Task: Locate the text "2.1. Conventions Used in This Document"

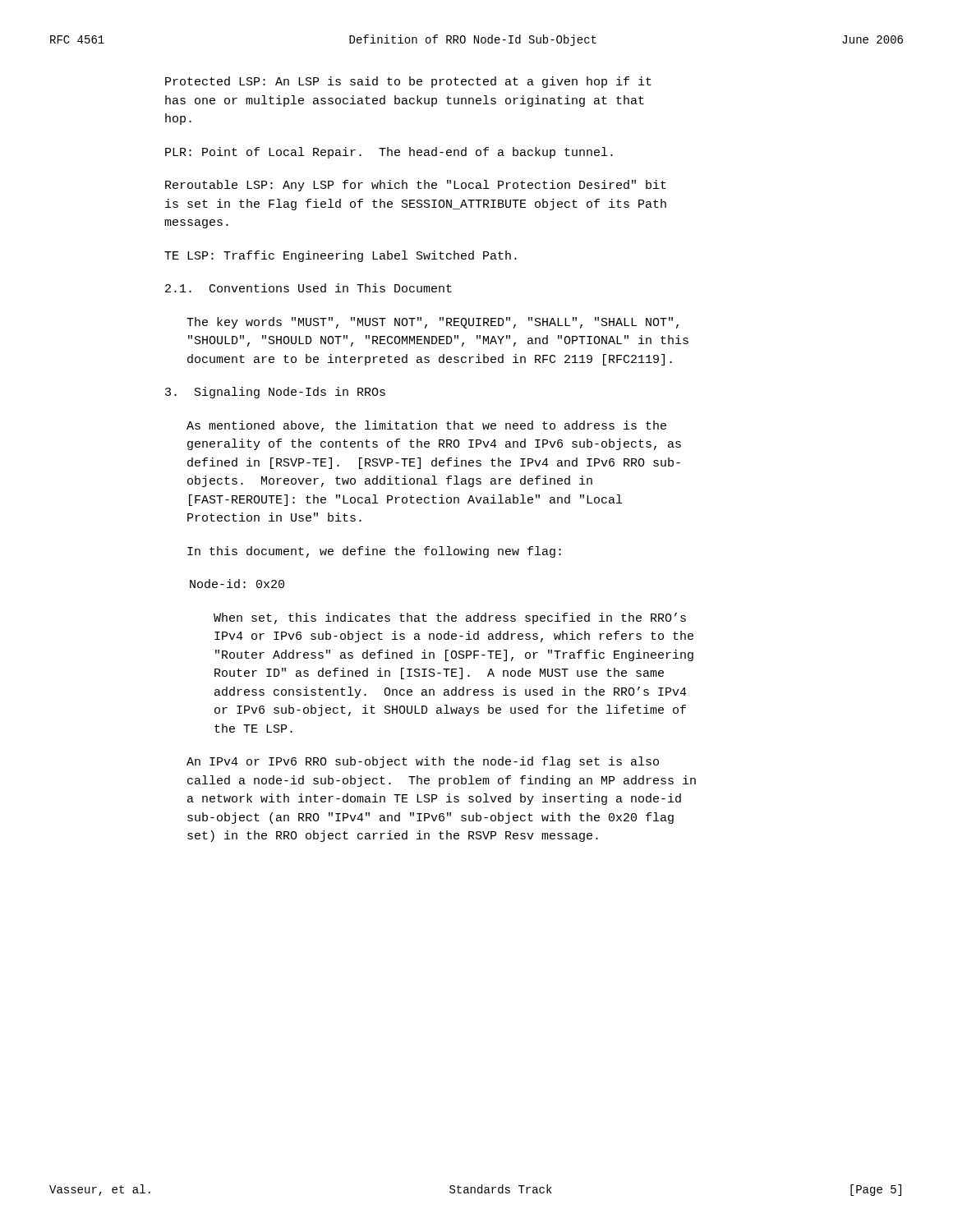Action: coord(309,290)
